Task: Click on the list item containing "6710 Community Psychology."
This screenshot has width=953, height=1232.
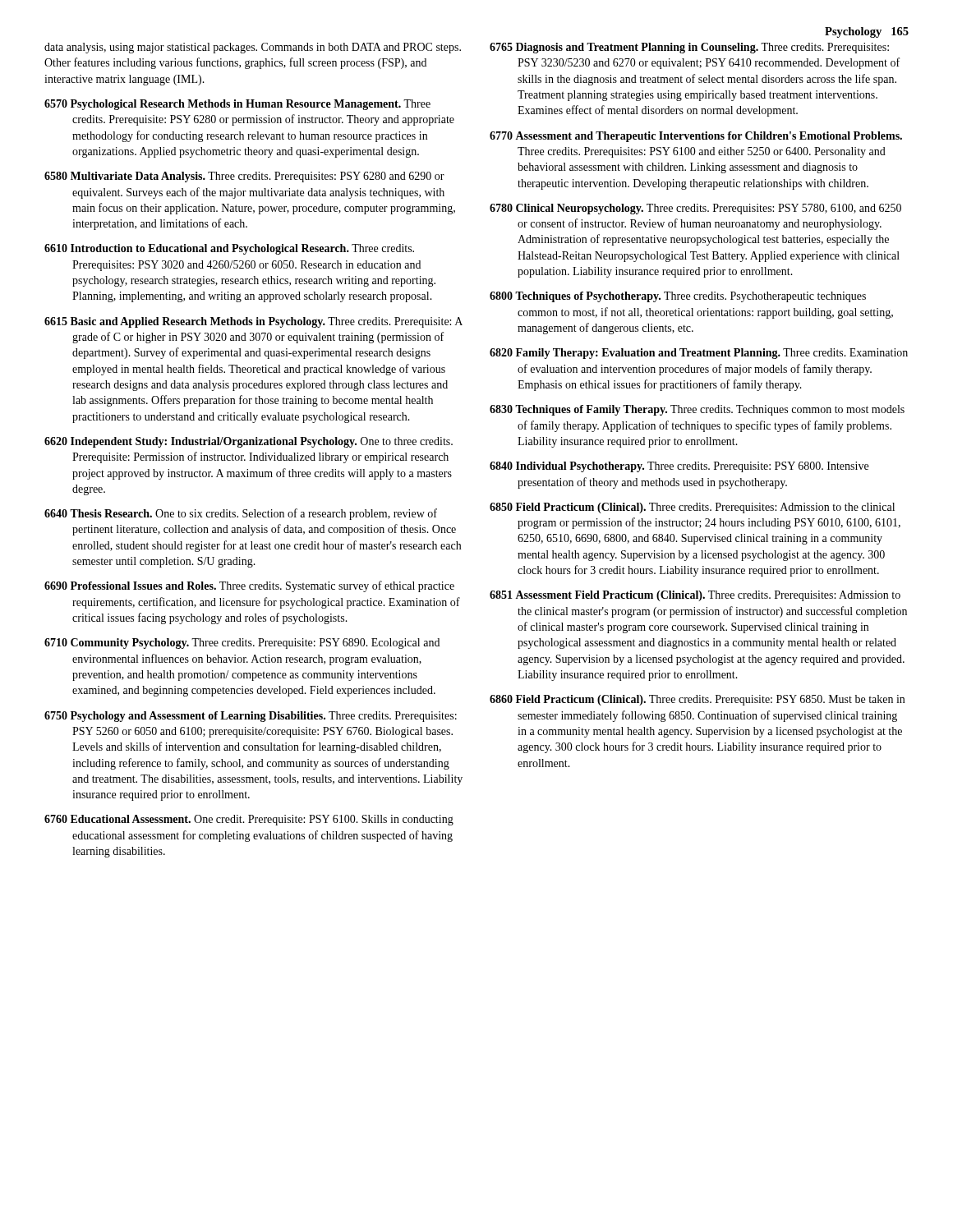Action: (242, 667)
